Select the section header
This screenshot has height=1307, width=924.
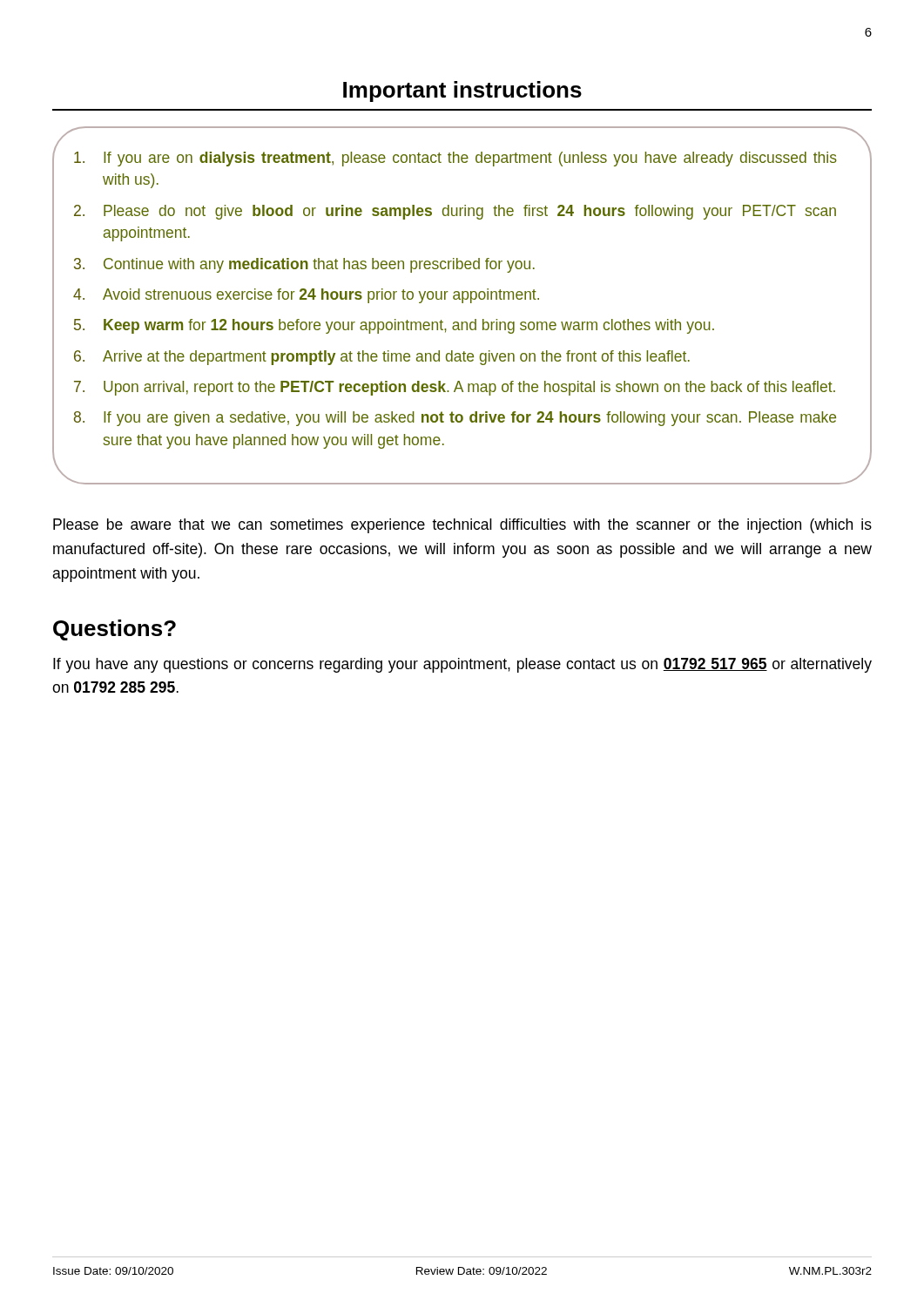(x=115, y=628)
